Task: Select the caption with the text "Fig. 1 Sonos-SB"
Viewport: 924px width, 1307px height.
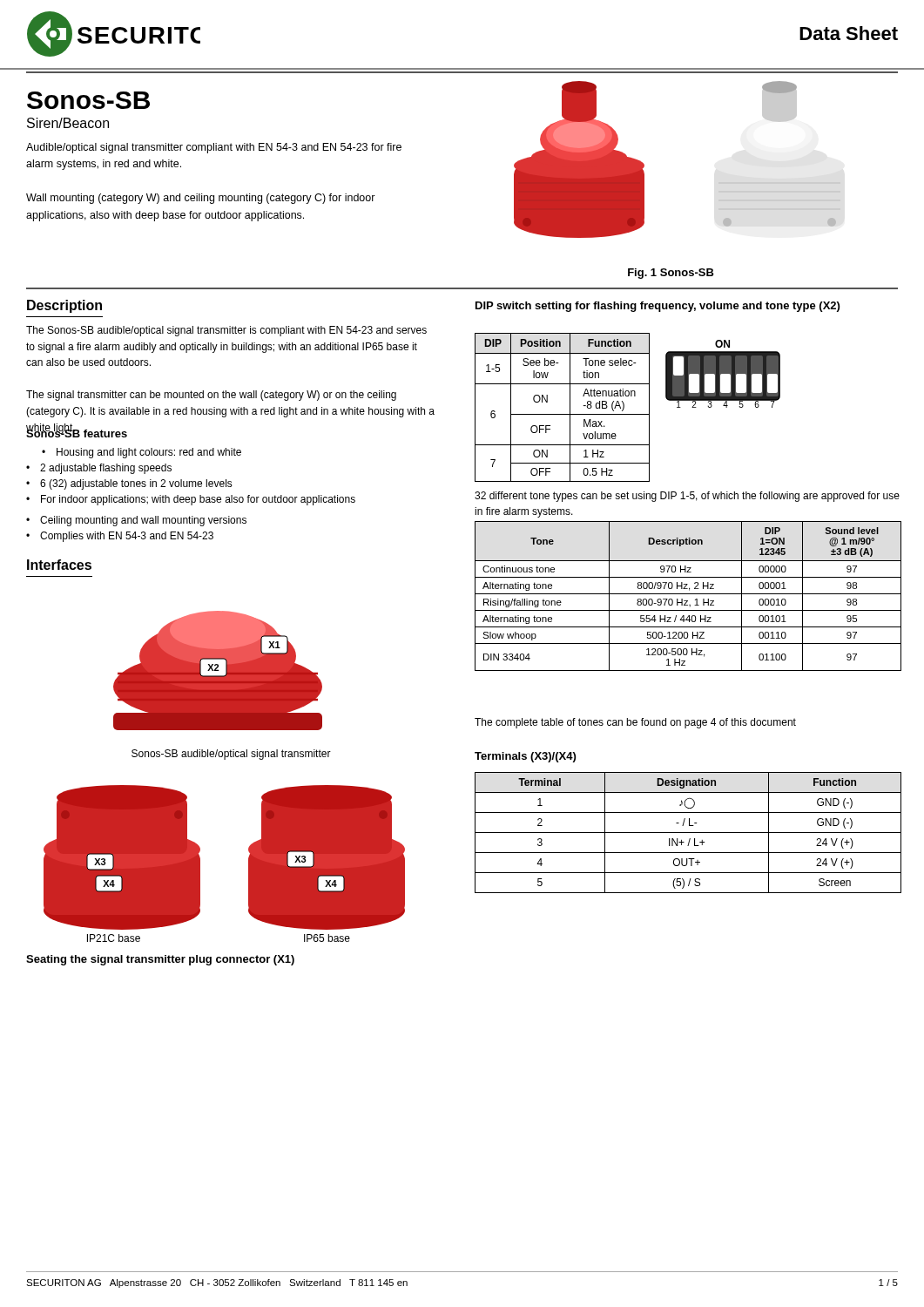Action: point(671,272)
